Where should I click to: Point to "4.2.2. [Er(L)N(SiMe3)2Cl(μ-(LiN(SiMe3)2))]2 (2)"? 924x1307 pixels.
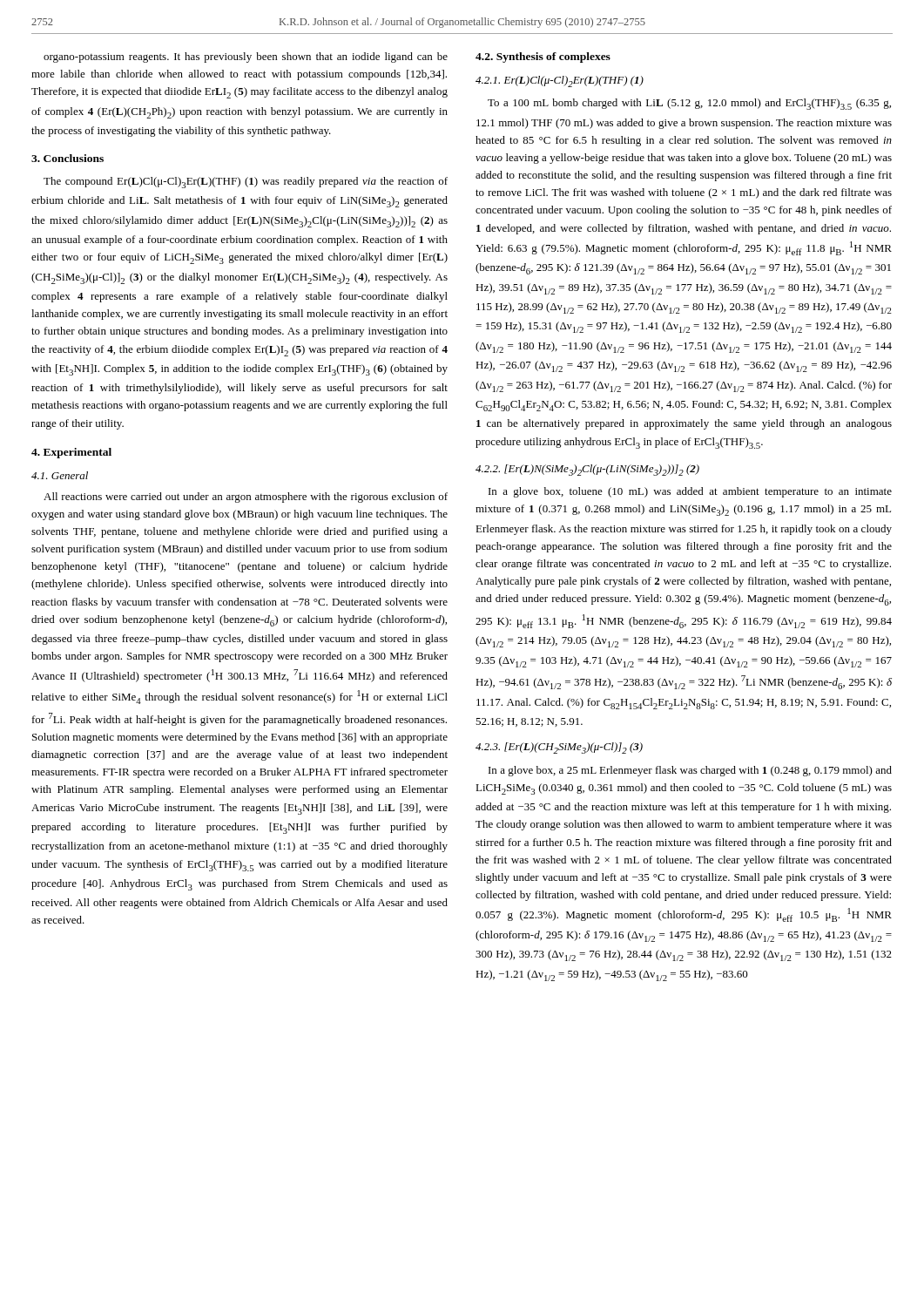pyautogui.click(x=587, y=469)
